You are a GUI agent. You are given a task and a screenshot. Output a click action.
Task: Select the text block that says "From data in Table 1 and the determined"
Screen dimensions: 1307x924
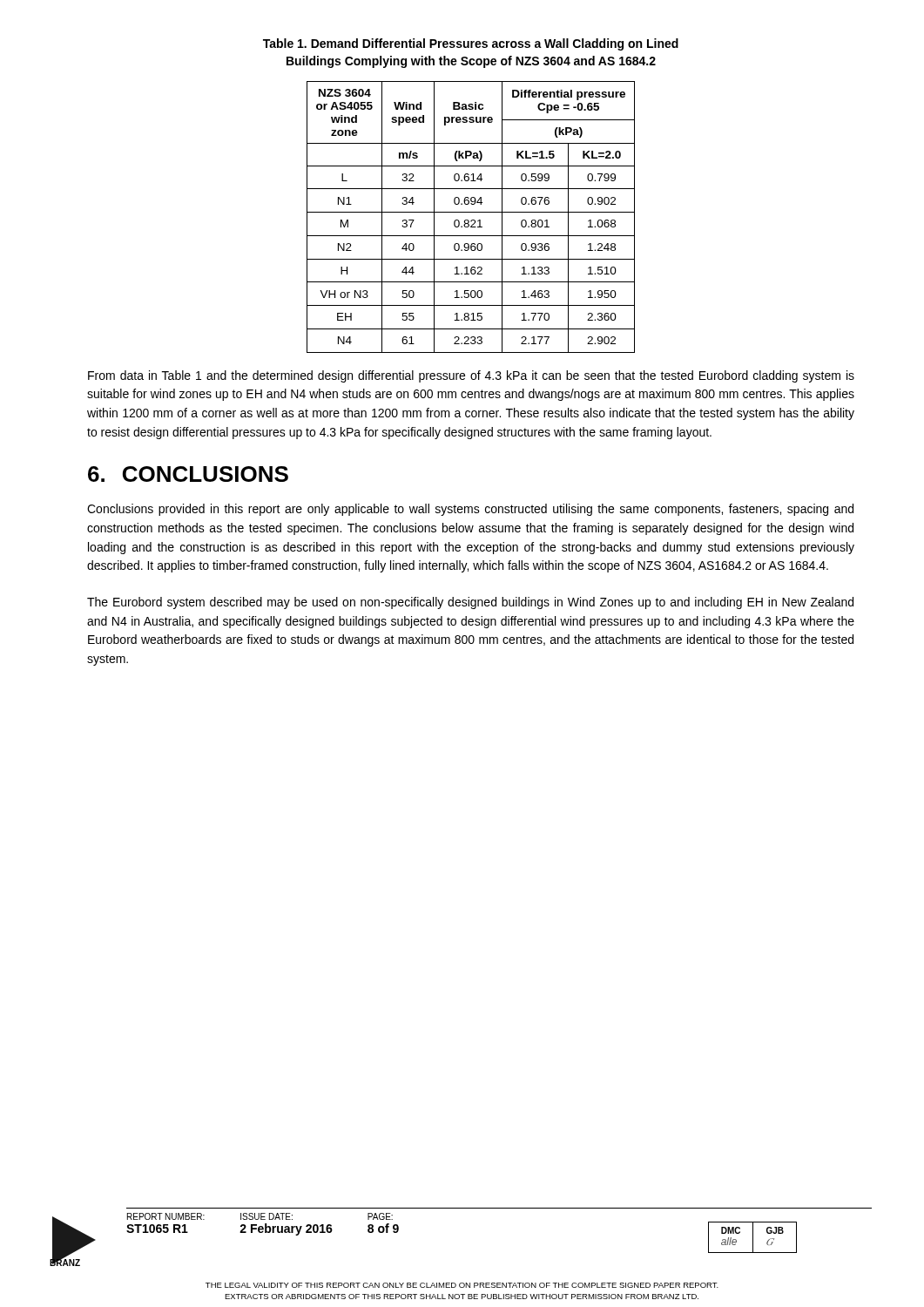[471, 404]
